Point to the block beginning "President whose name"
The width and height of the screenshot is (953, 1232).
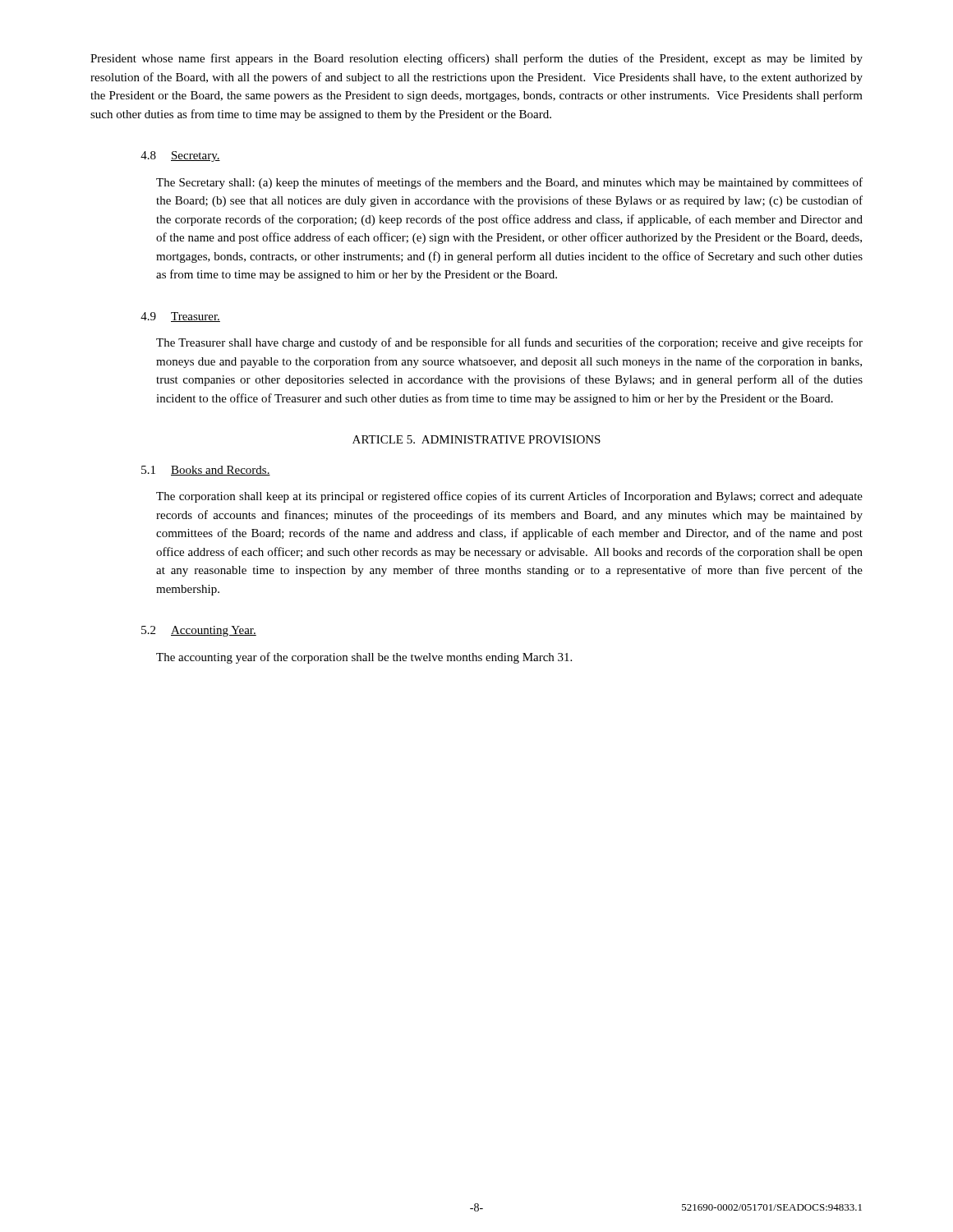click(476, 86)
